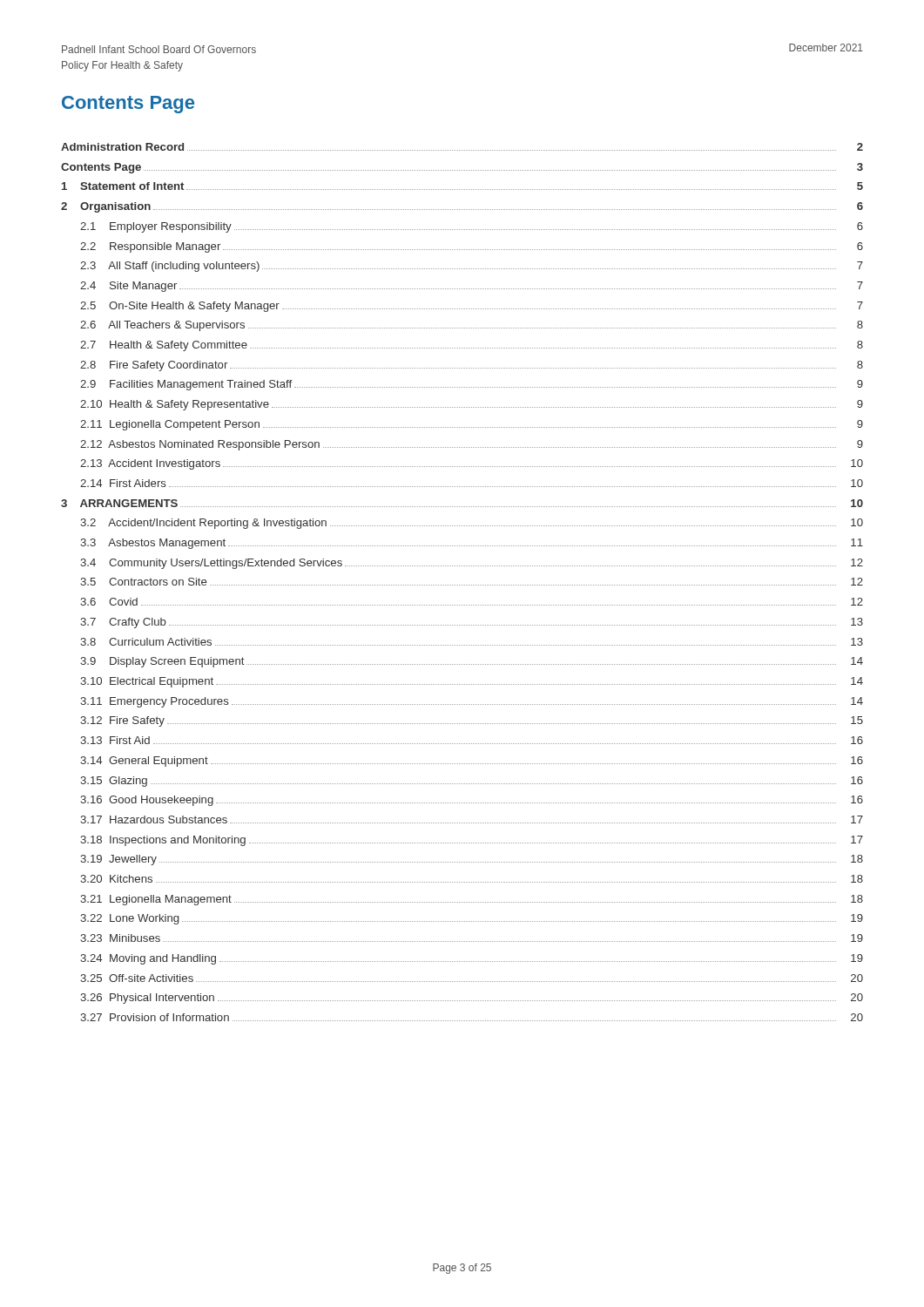
Task: Locate the block of text that opens with "2.8 Fire Safety Coordinator"
Action: (x=472, y=365)
